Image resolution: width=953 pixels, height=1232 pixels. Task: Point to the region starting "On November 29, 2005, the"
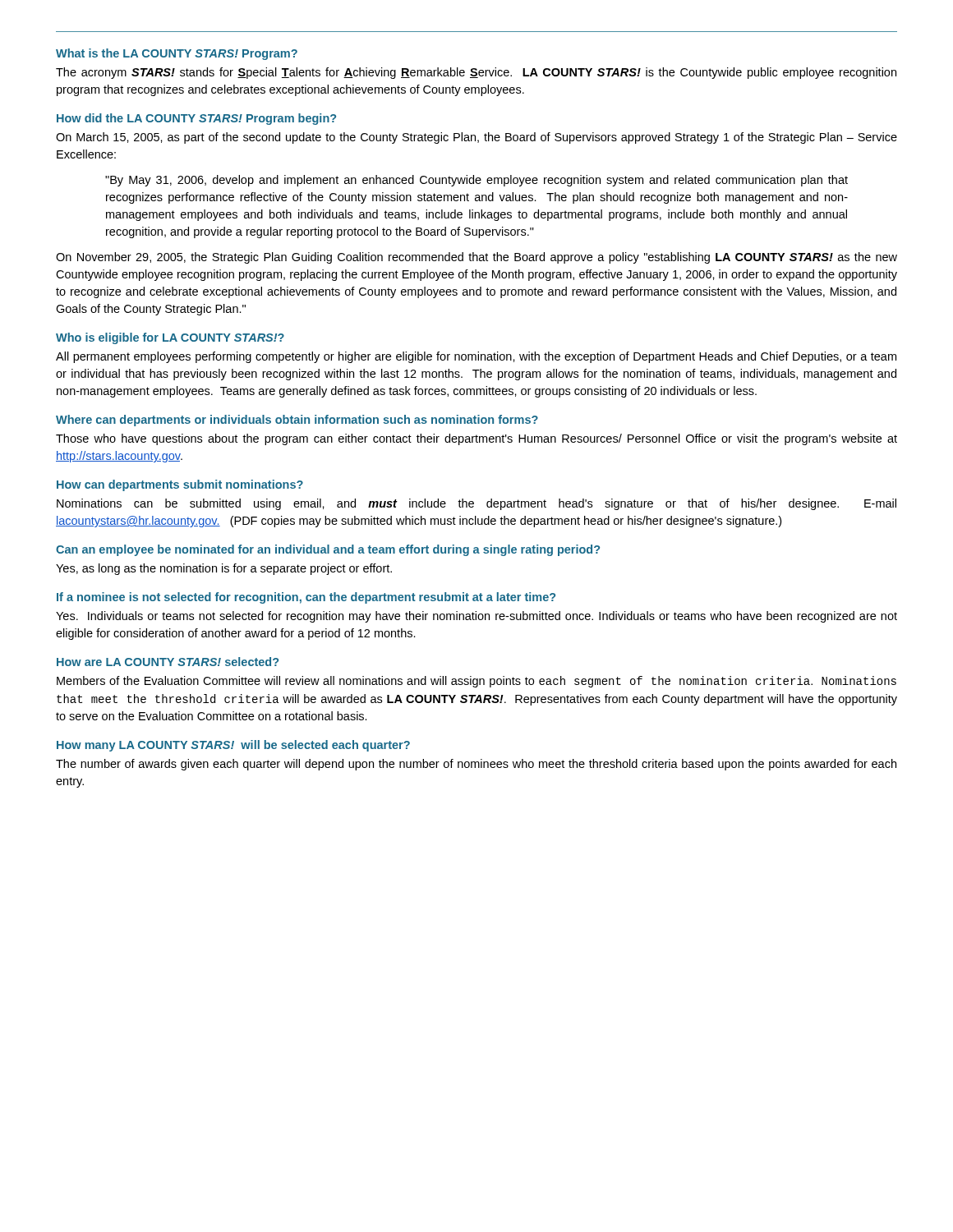click(x=476, y=283)
